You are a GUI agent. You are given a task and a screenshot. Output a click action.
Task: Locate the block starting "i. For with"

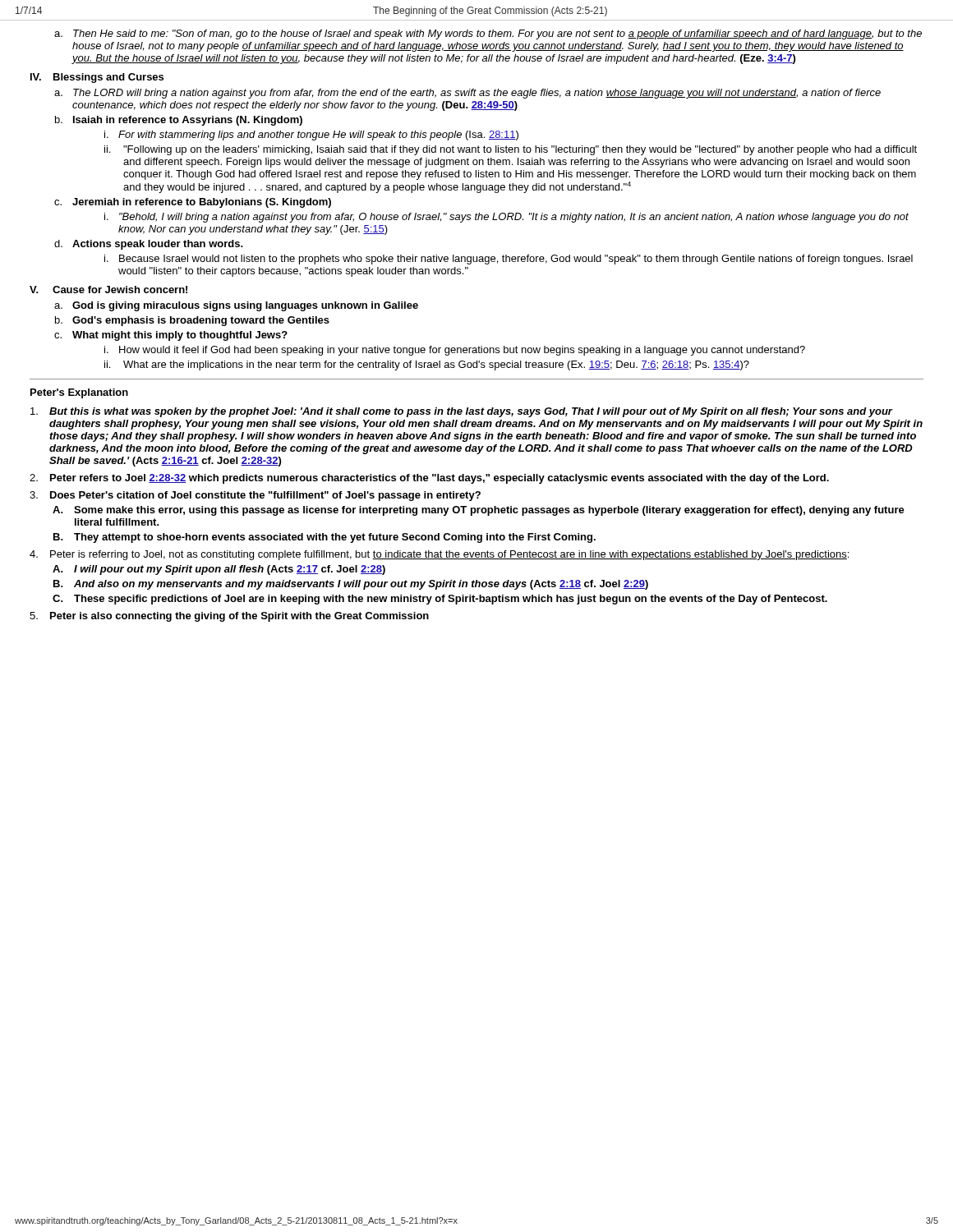pos(513,134)
